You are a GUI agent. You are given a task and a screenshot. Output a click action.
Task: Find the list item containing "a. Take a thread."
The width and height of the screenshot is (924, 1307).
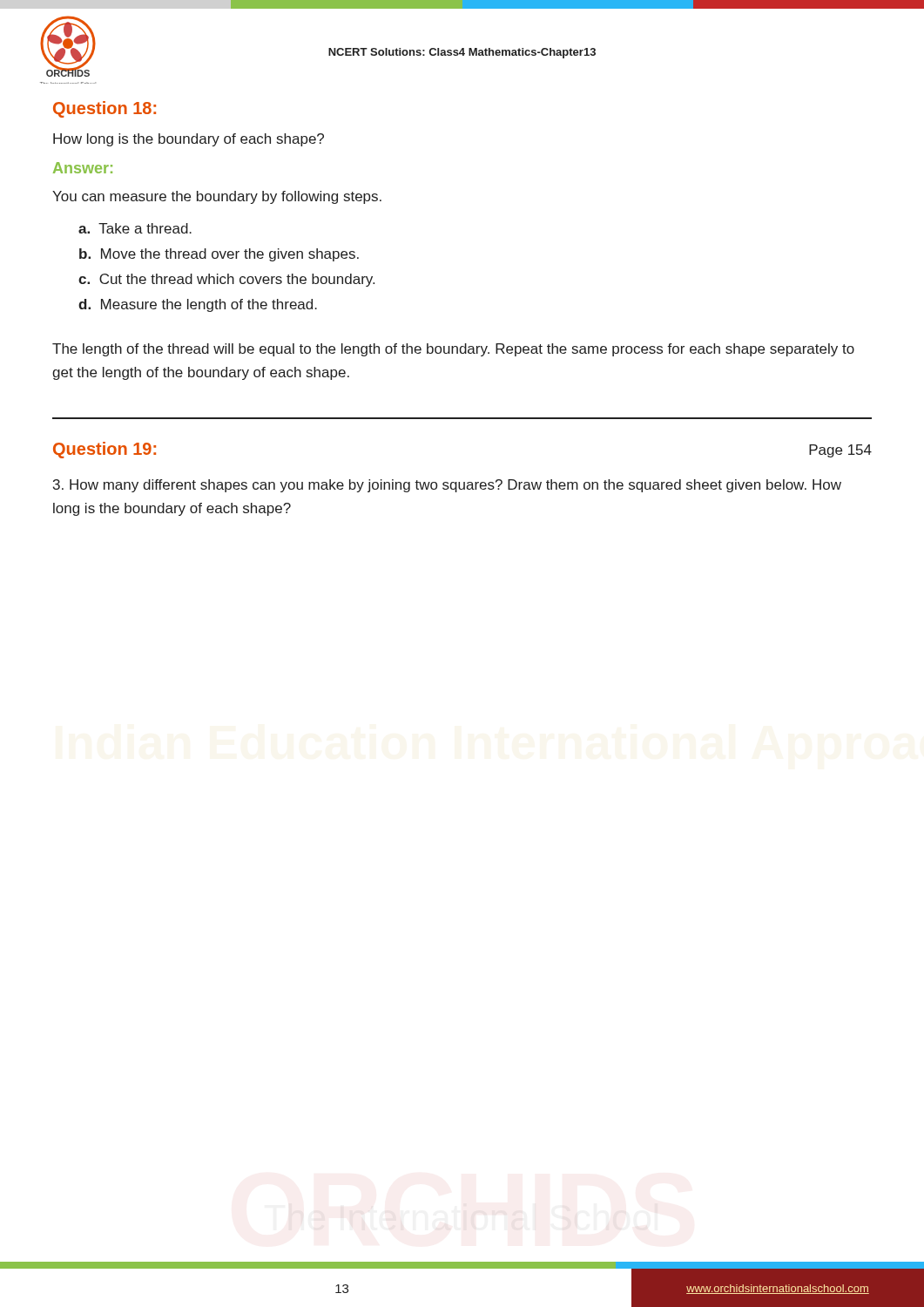[135, 229]
